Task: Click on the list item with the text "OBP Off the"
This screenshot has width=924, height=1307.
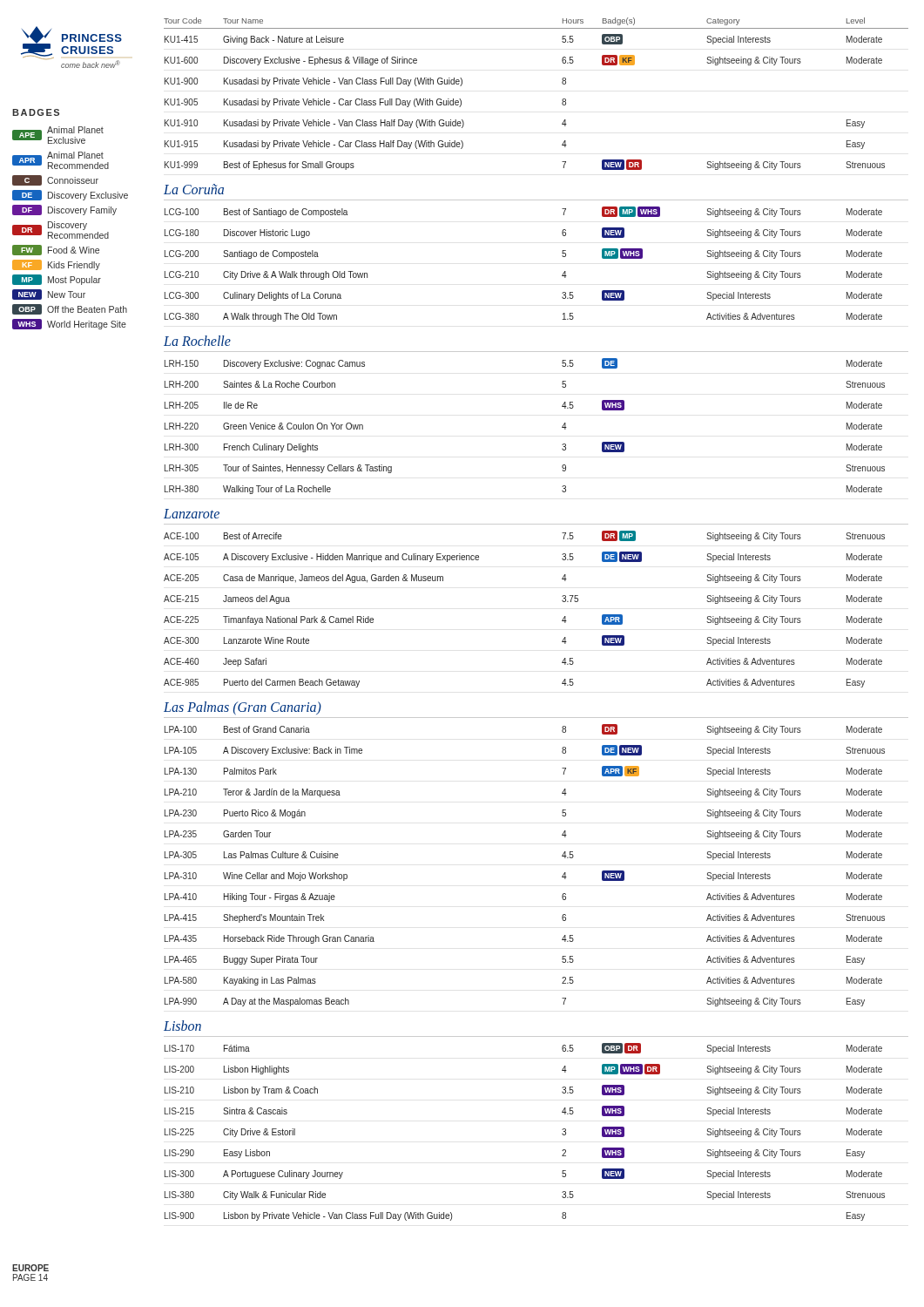Action: click(70, 309)
